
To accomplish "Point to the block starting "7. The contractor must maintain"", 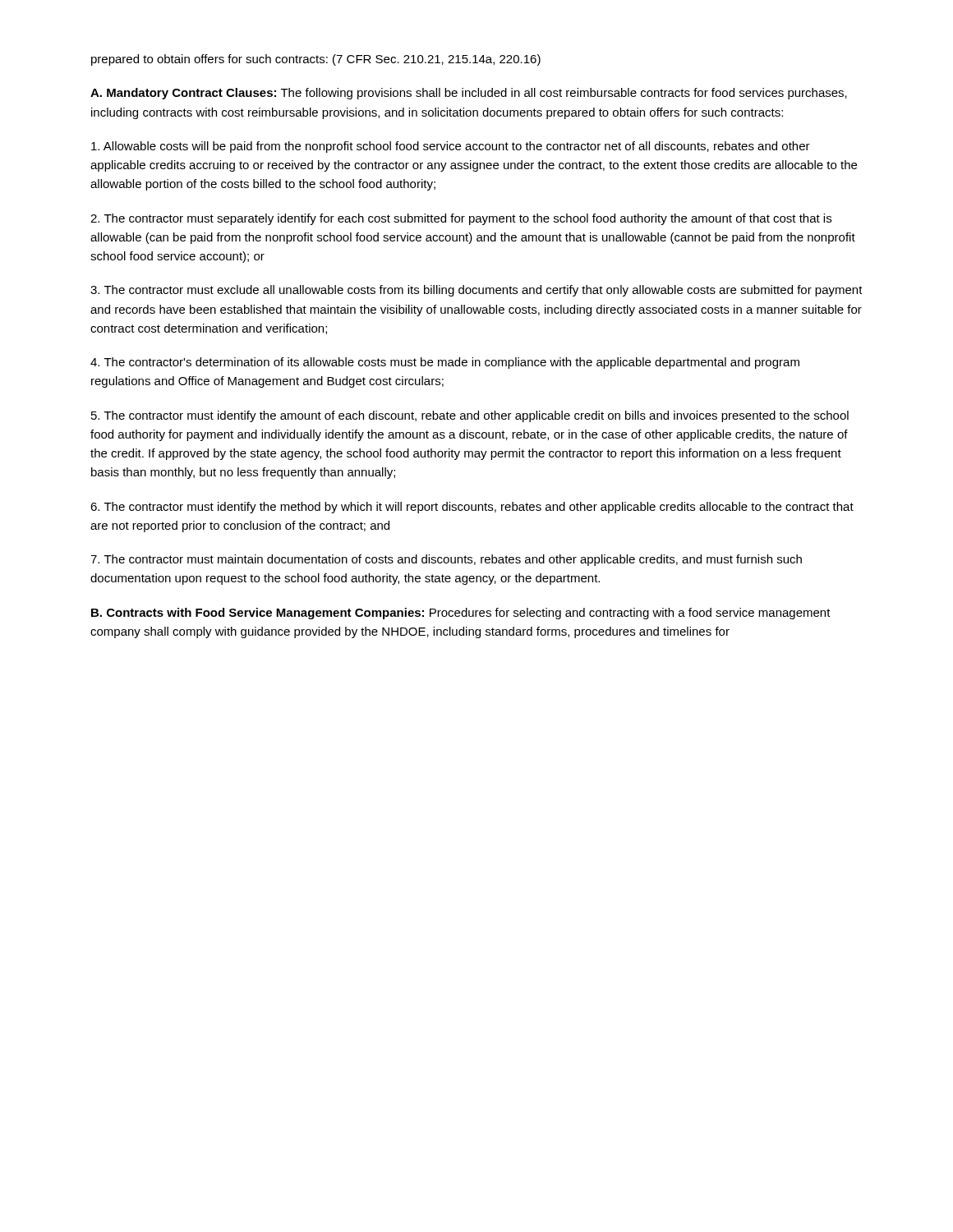I will point(446,568).
